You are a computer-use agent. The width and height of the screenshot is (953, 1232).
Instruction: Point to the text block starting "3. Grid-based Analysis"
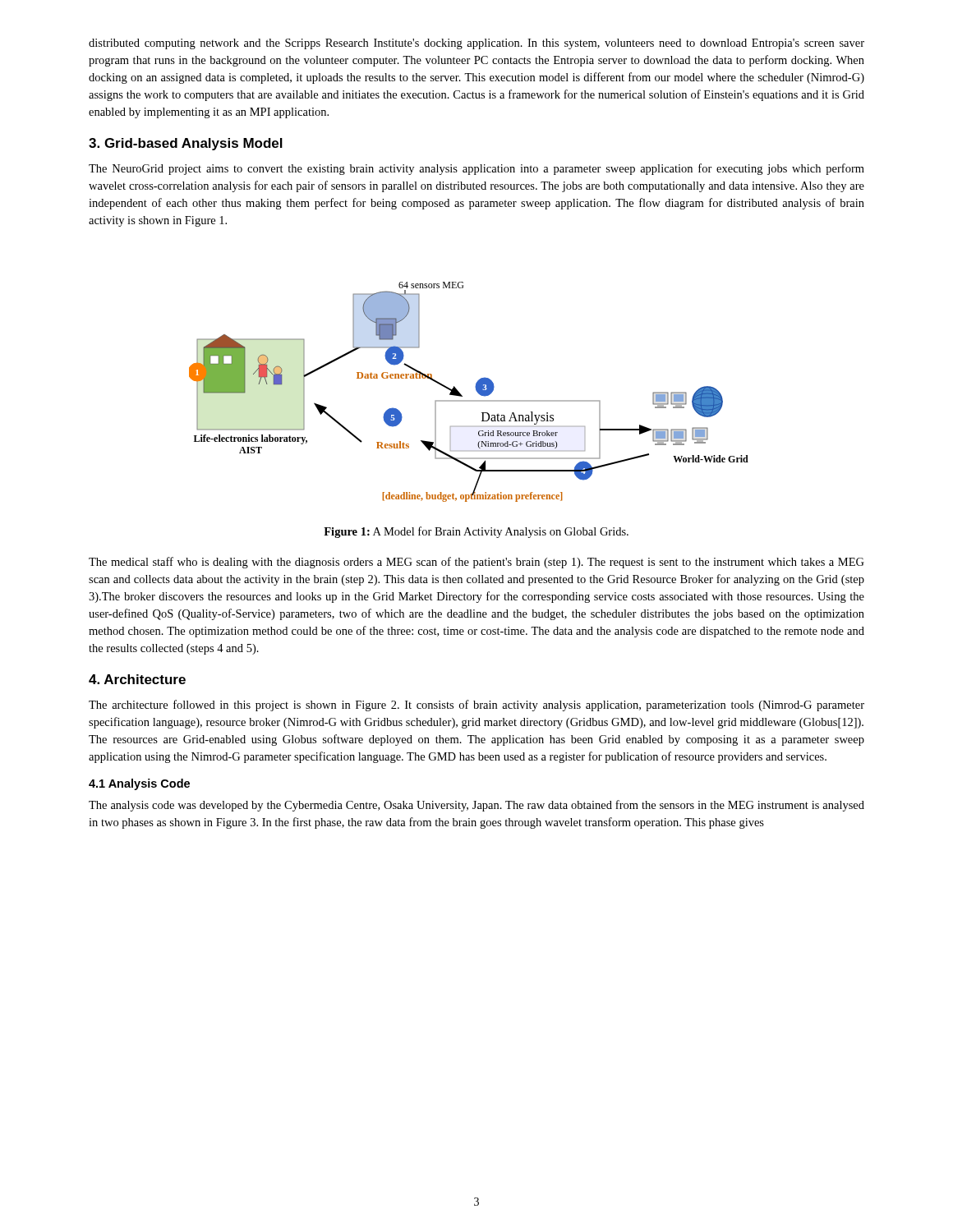pyautogui.click(x=186, y=144)
